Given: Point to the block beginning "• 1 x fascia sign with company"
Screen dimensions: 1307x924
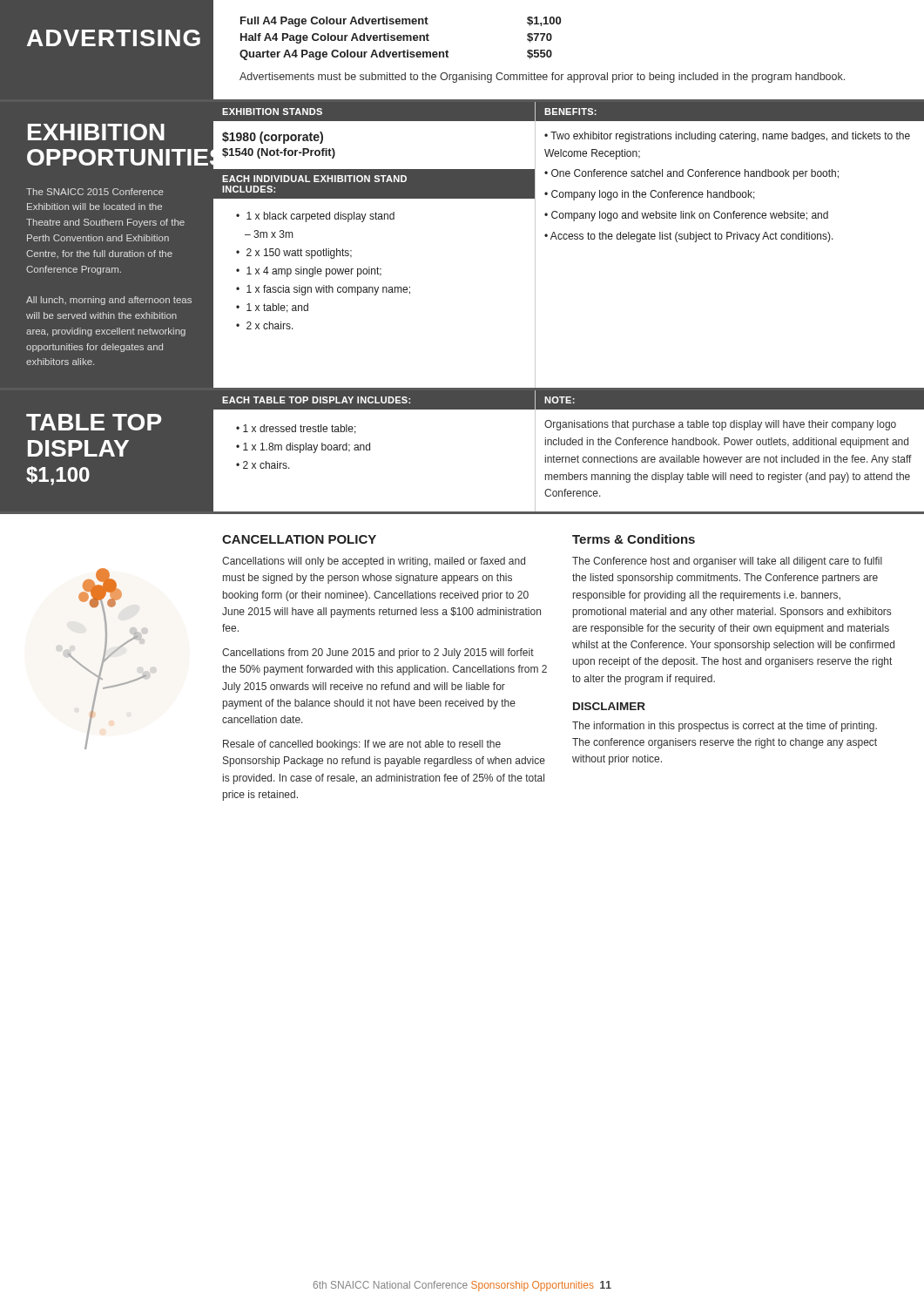Looking at the screenshot, I should click(323, 289).
